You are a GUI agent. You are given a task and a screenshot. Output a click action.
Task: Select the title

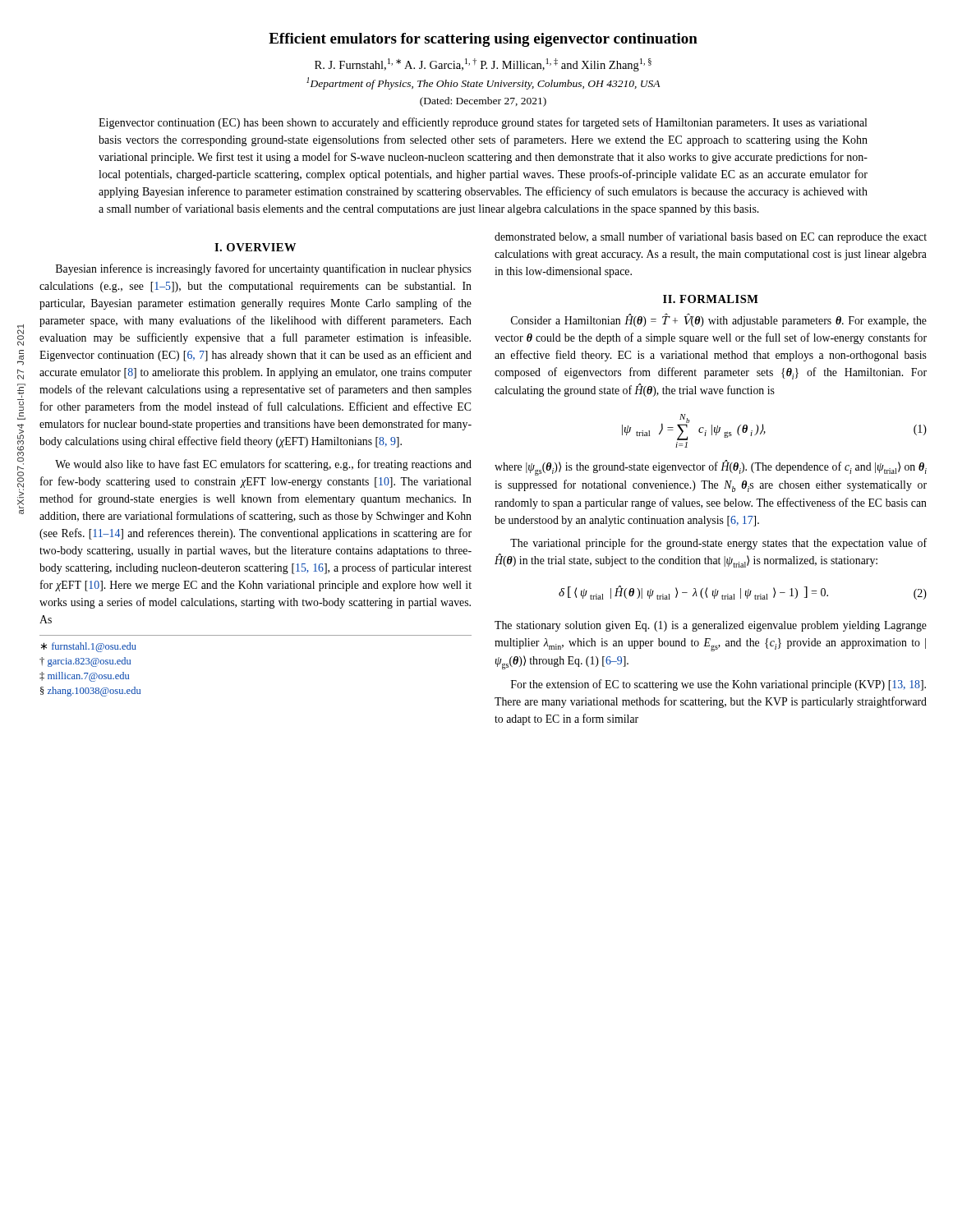483,39
